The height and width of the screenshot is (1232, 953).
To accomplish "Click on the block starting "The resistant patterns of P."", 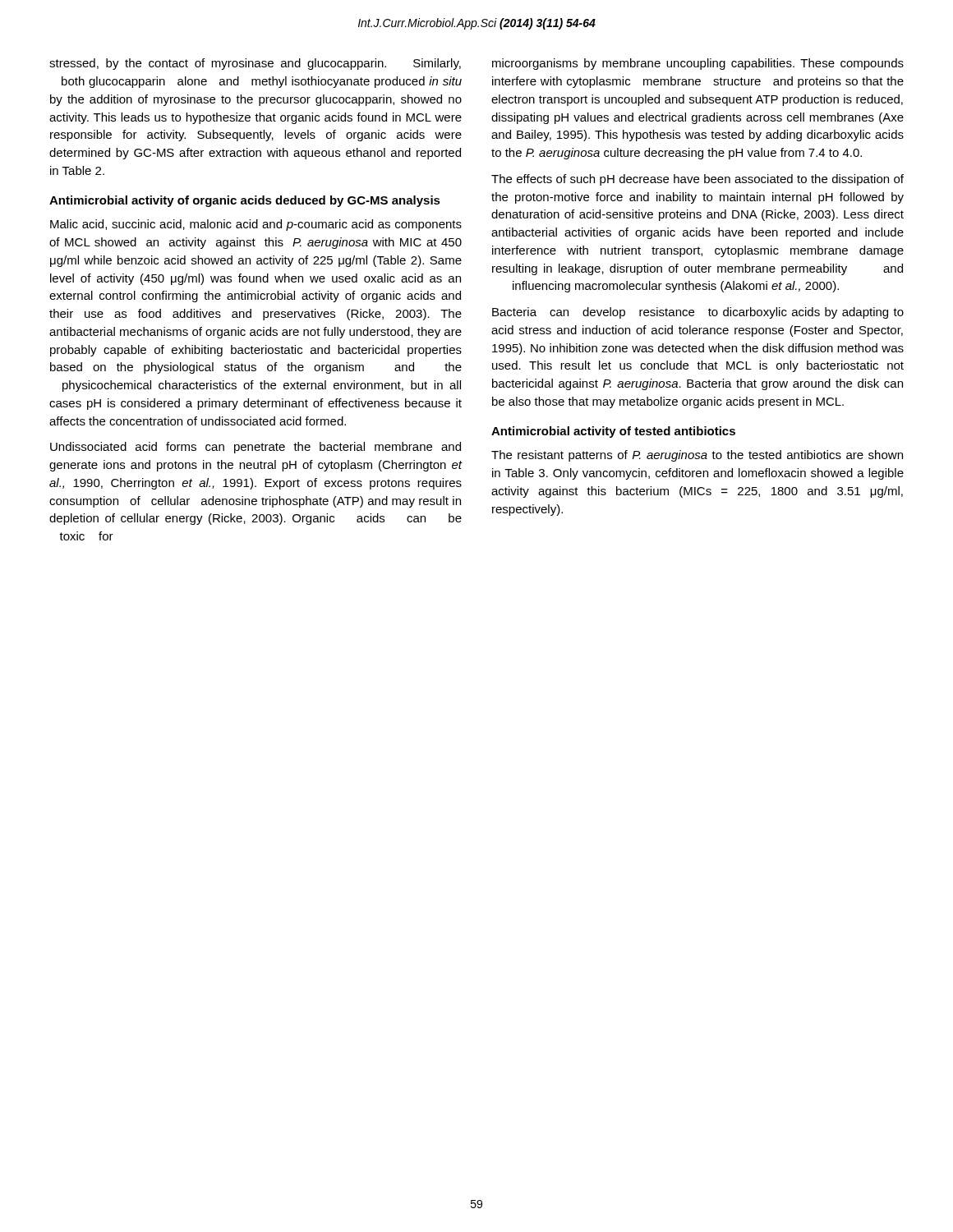I will pyautogui.click(x=698, y=482).
